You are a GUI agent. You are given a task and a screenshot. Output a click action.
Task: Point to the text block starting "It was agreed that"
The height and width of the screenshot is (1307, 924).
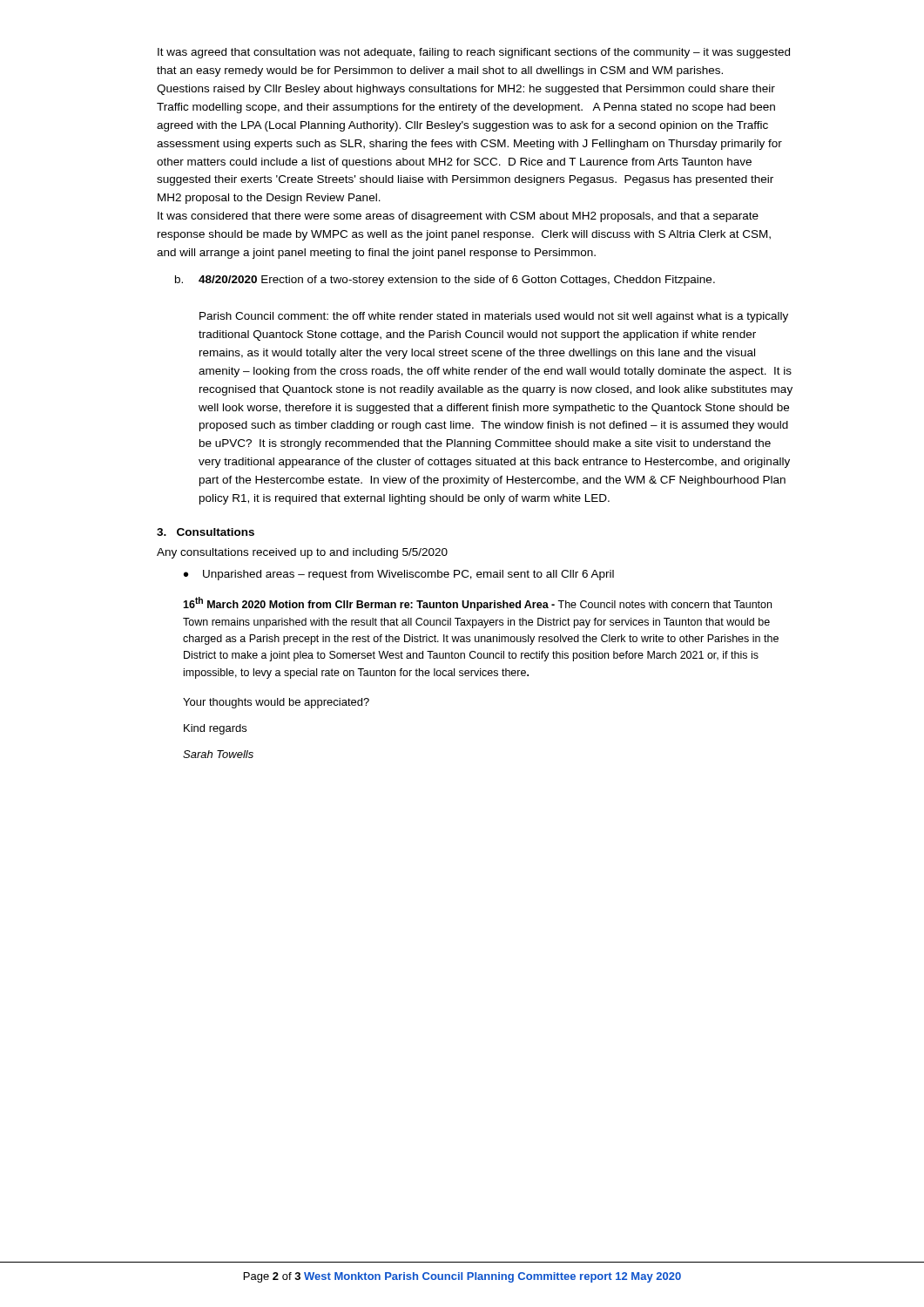[x=474, y=152]
